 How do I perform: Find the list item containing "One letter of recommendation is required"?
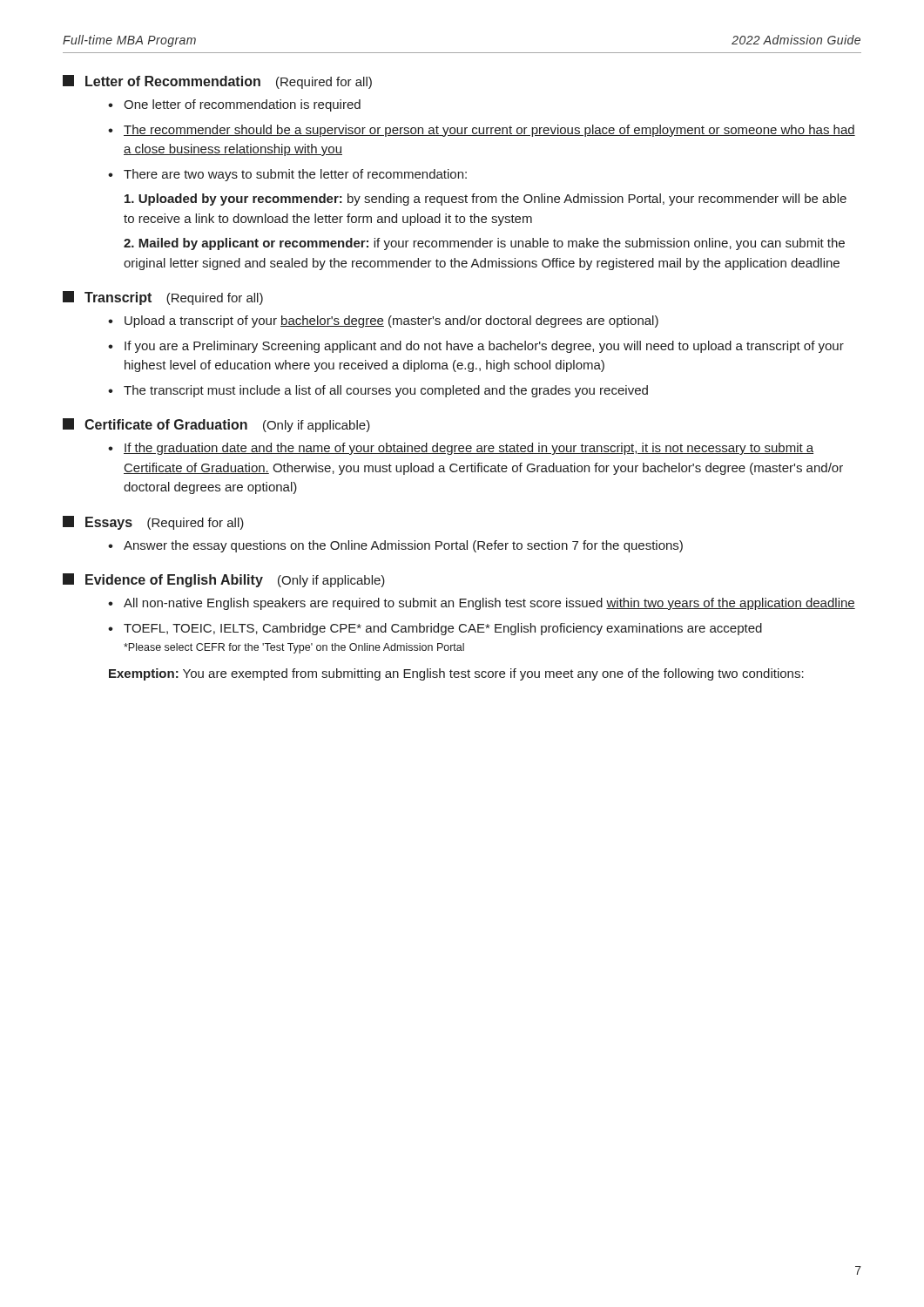coord(242,104)
